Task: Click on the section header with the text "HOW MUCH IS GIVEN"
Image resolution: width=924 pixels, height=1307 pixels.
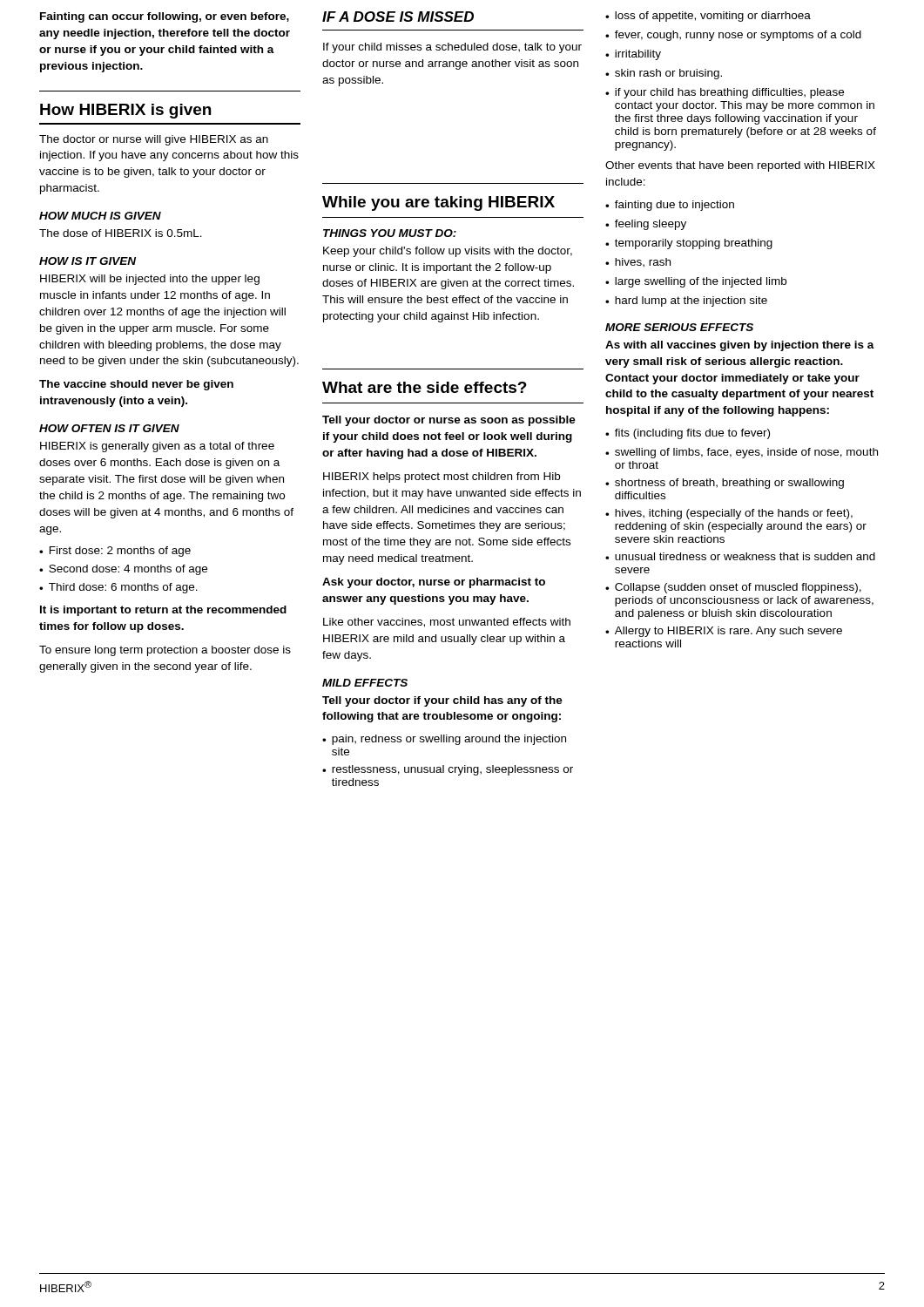Action: point(100,216)
